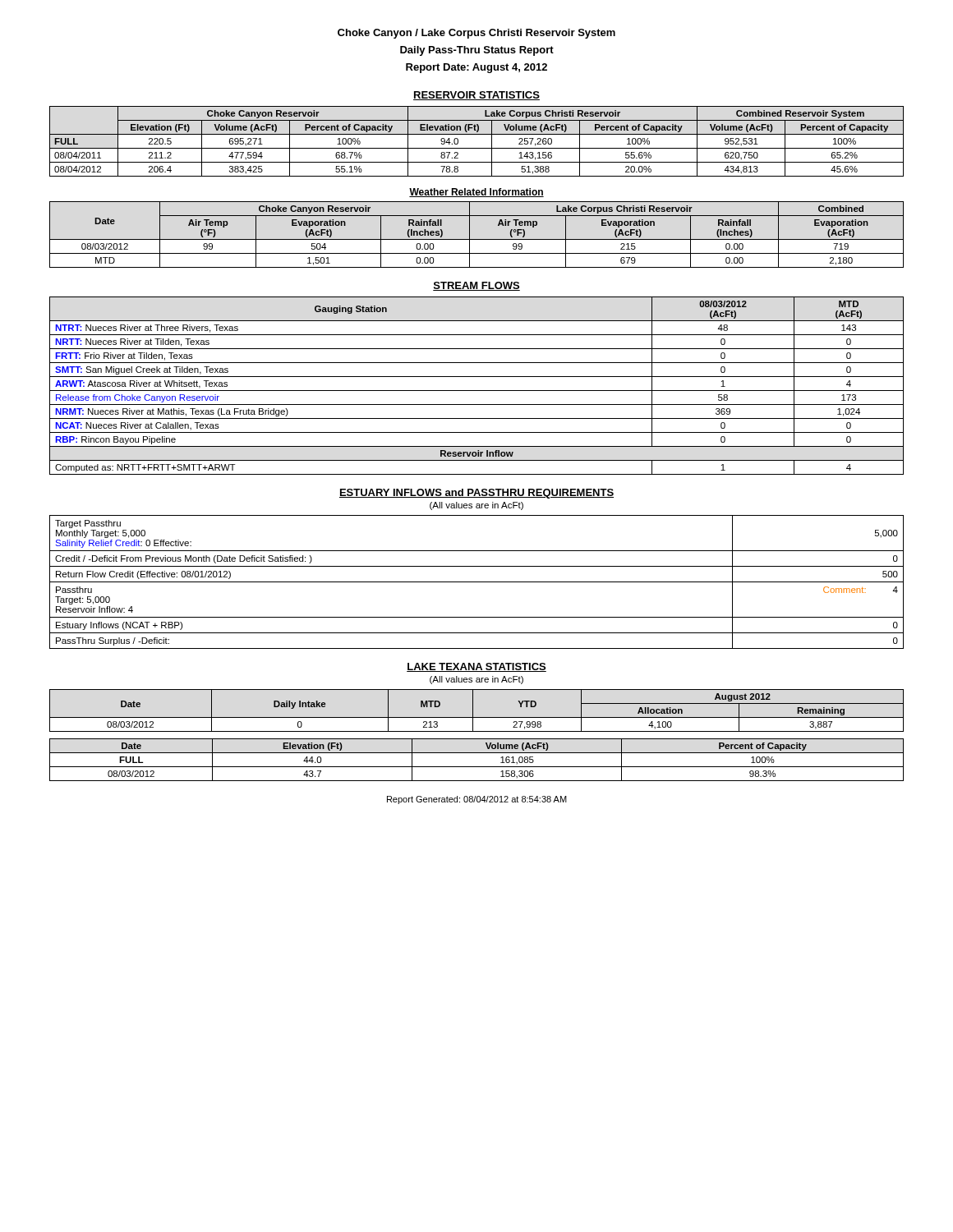Select the table that reads "NCAT: Nueces River"
Viewport: 953px width, 1232px height.
[476, 386]
